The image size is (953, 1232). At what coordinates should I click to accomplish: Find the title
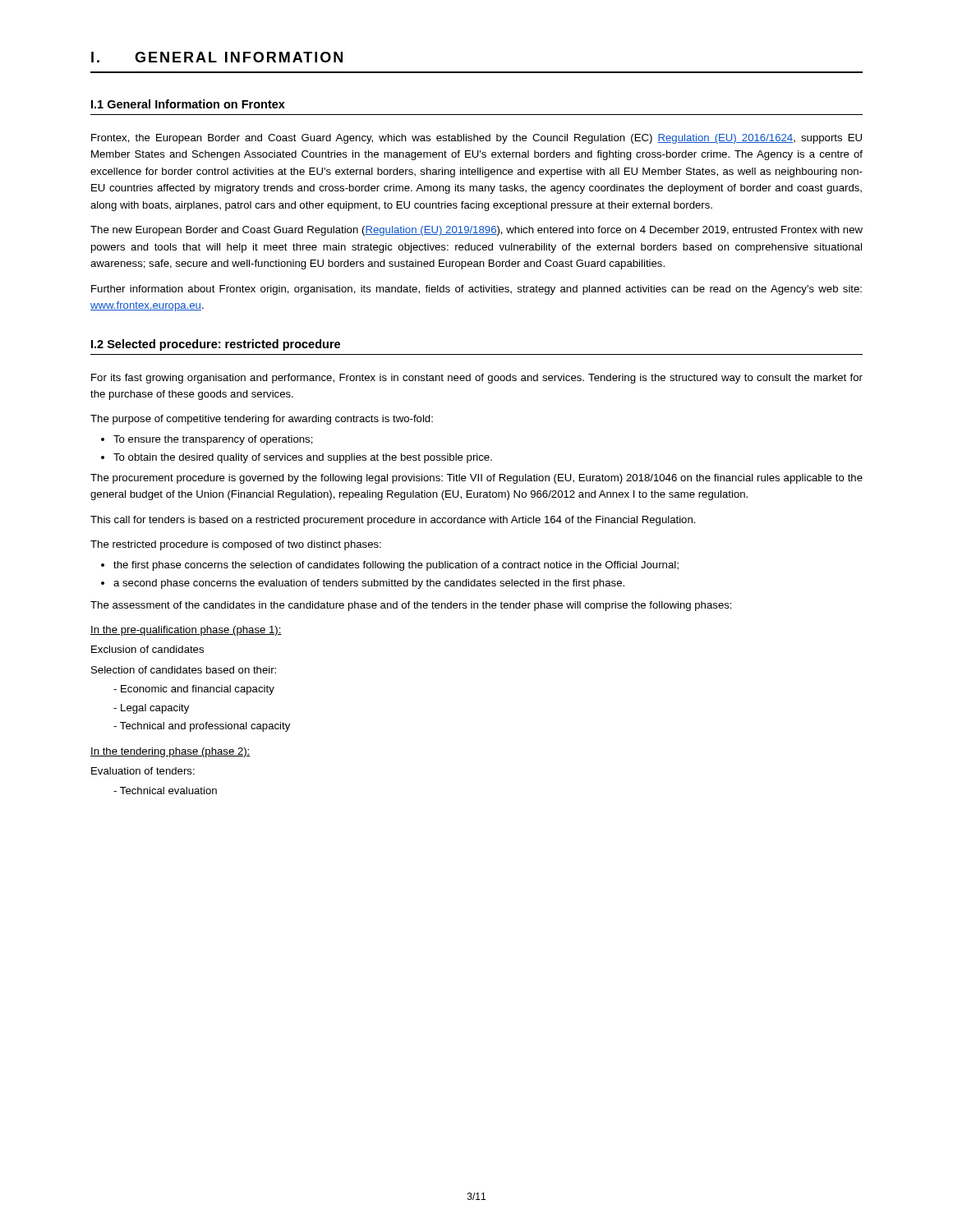(x=476, y=61)
